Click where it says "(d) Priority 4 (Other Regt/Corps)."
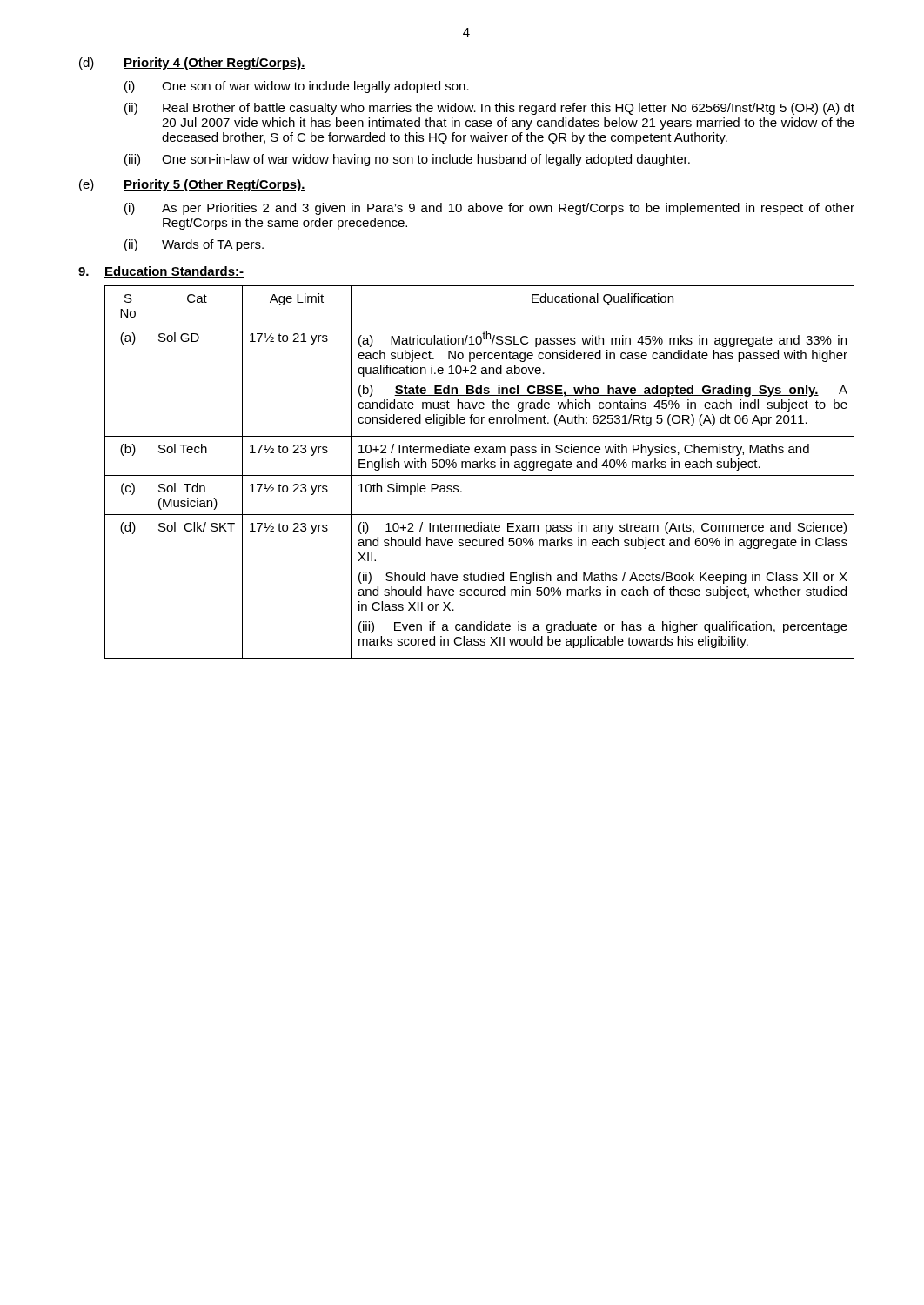Image resolution: width=924 pixels, height=1305 pixels. point(192,62)
